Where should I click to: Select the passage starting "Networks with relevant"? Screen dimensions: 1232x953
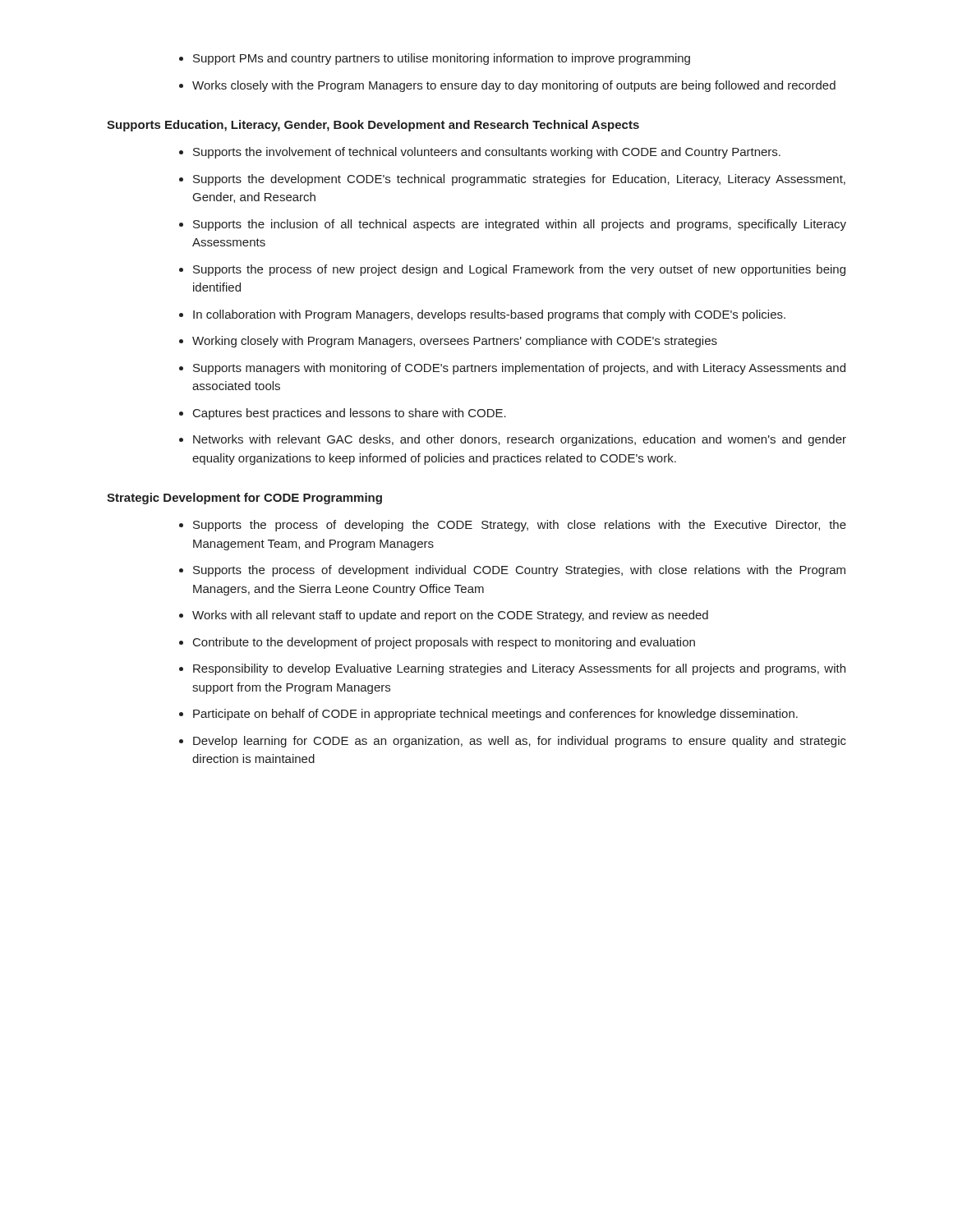coord(519,449)
